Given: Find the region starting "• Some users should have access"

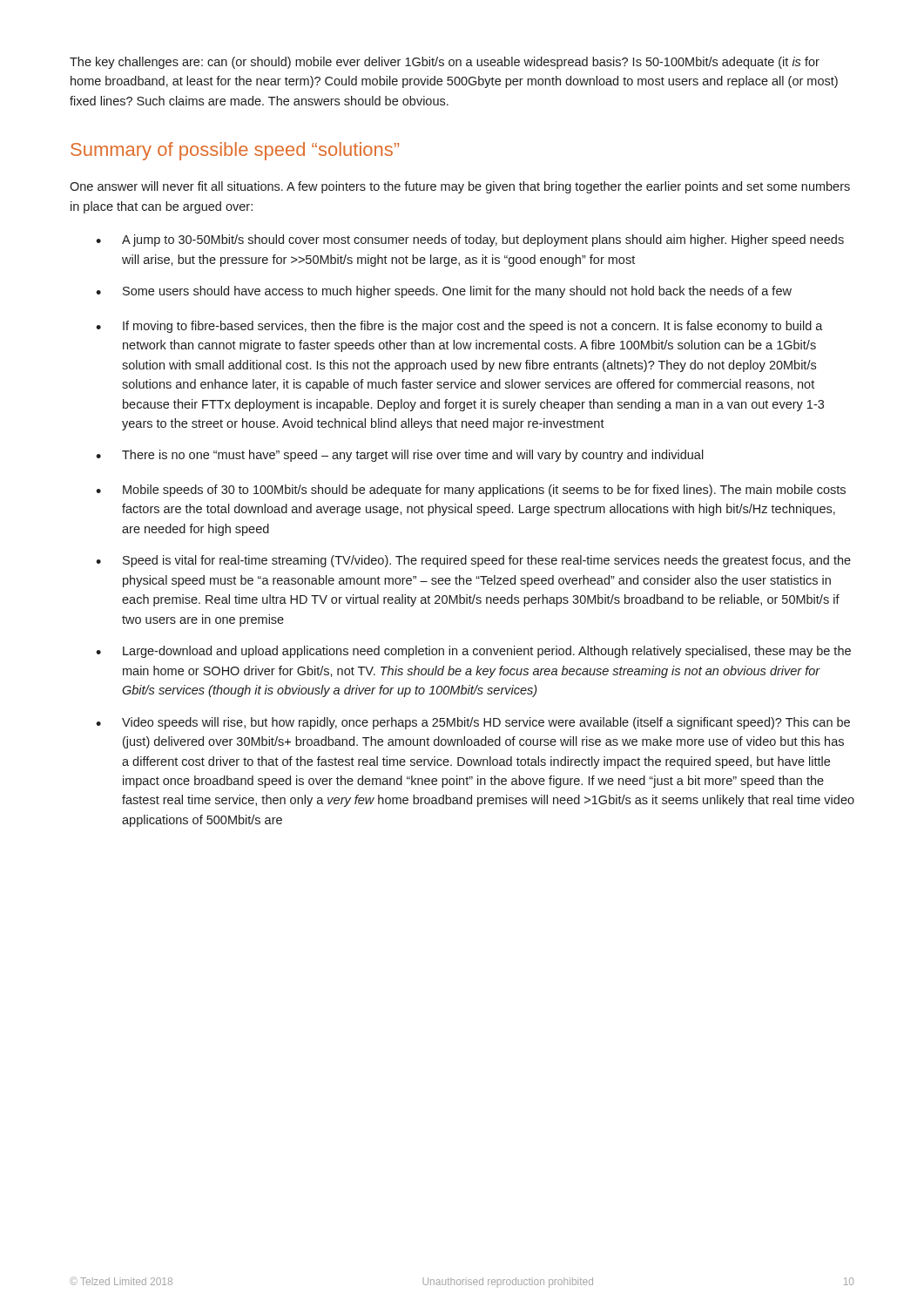Looking at the screenshot, I should [475, 293].
